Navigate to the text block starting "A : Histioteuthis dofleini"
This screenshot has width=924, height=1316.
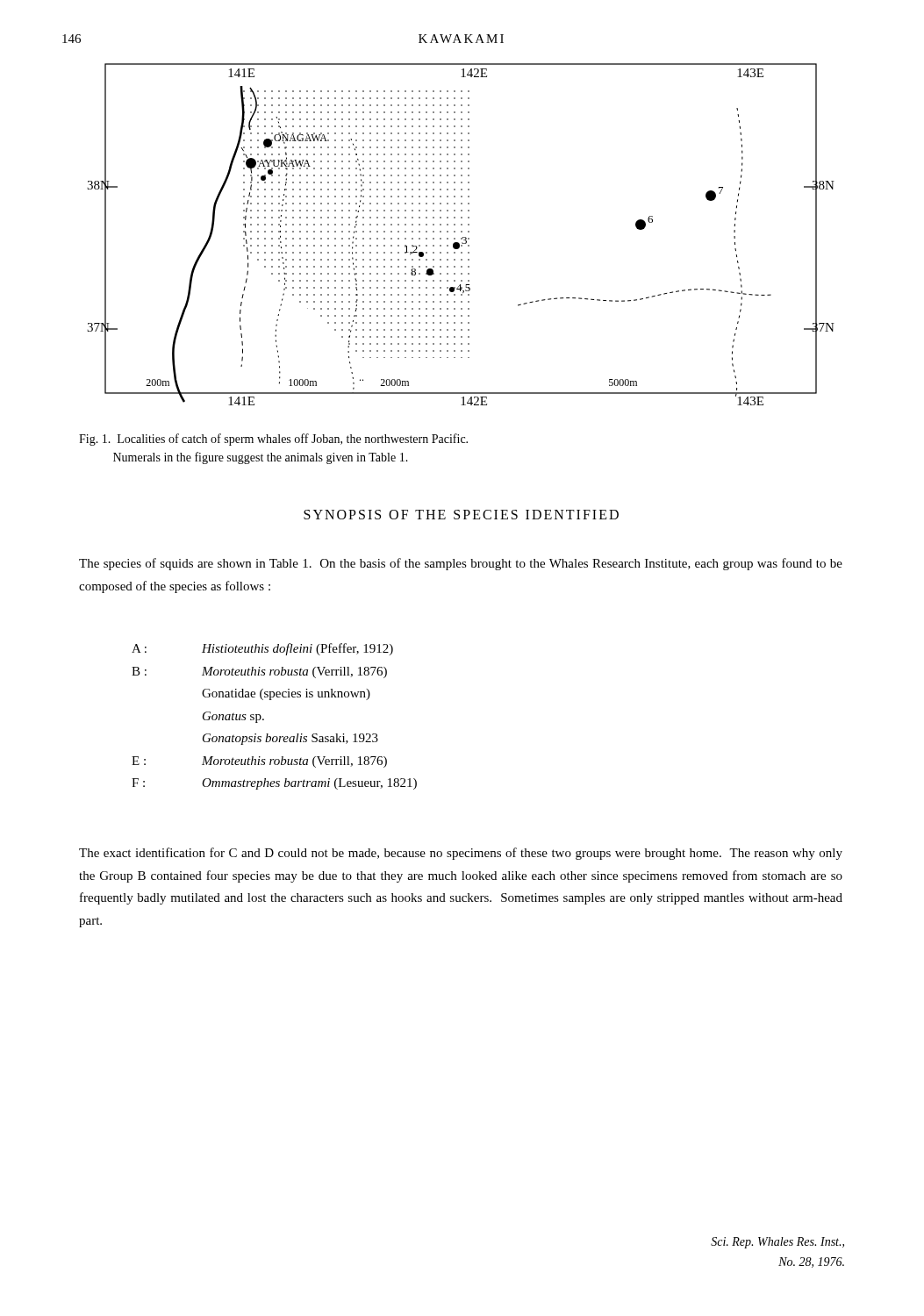262,649
